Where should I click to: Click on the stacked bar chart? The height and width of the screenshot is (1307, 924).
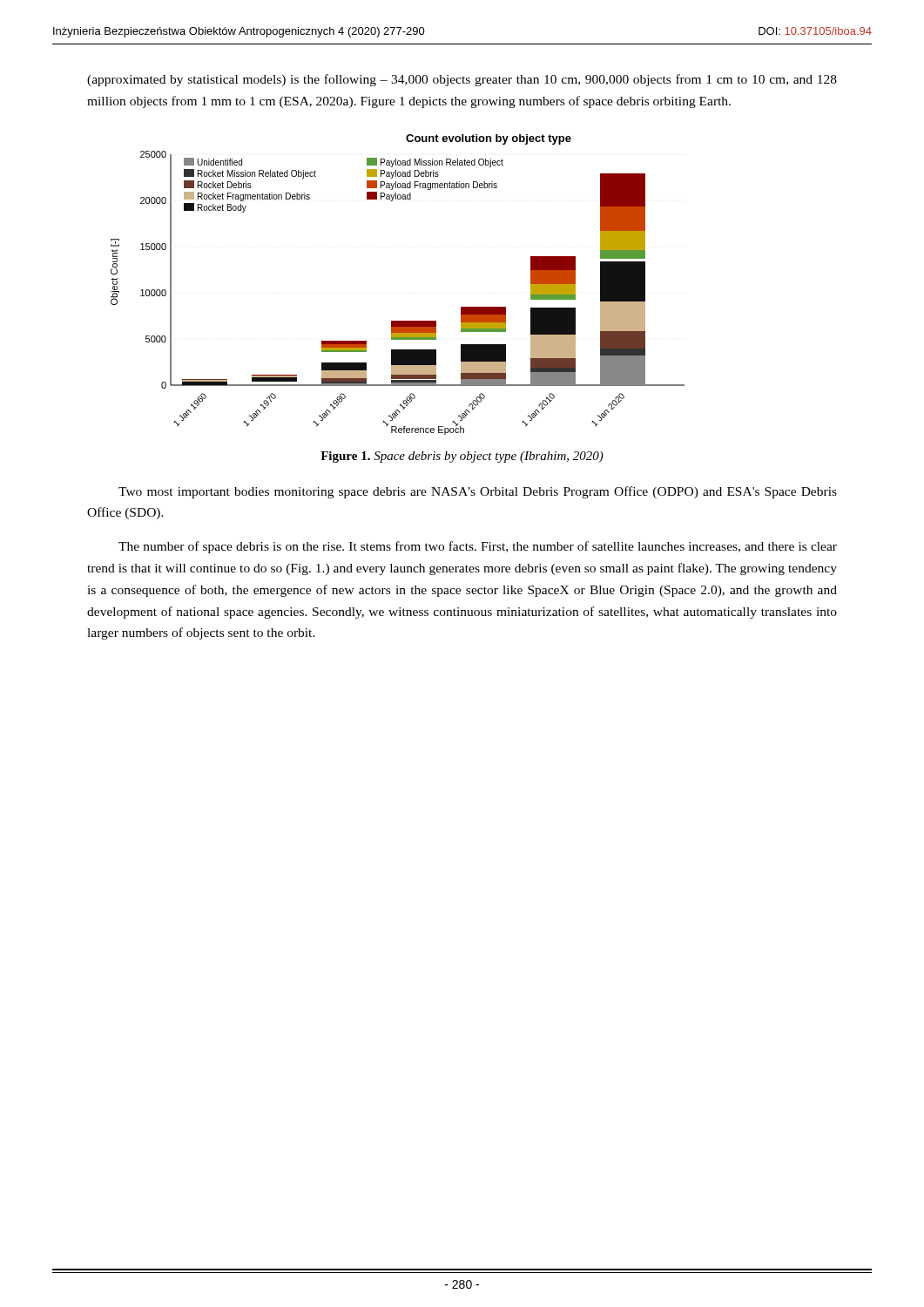(462, 286)
